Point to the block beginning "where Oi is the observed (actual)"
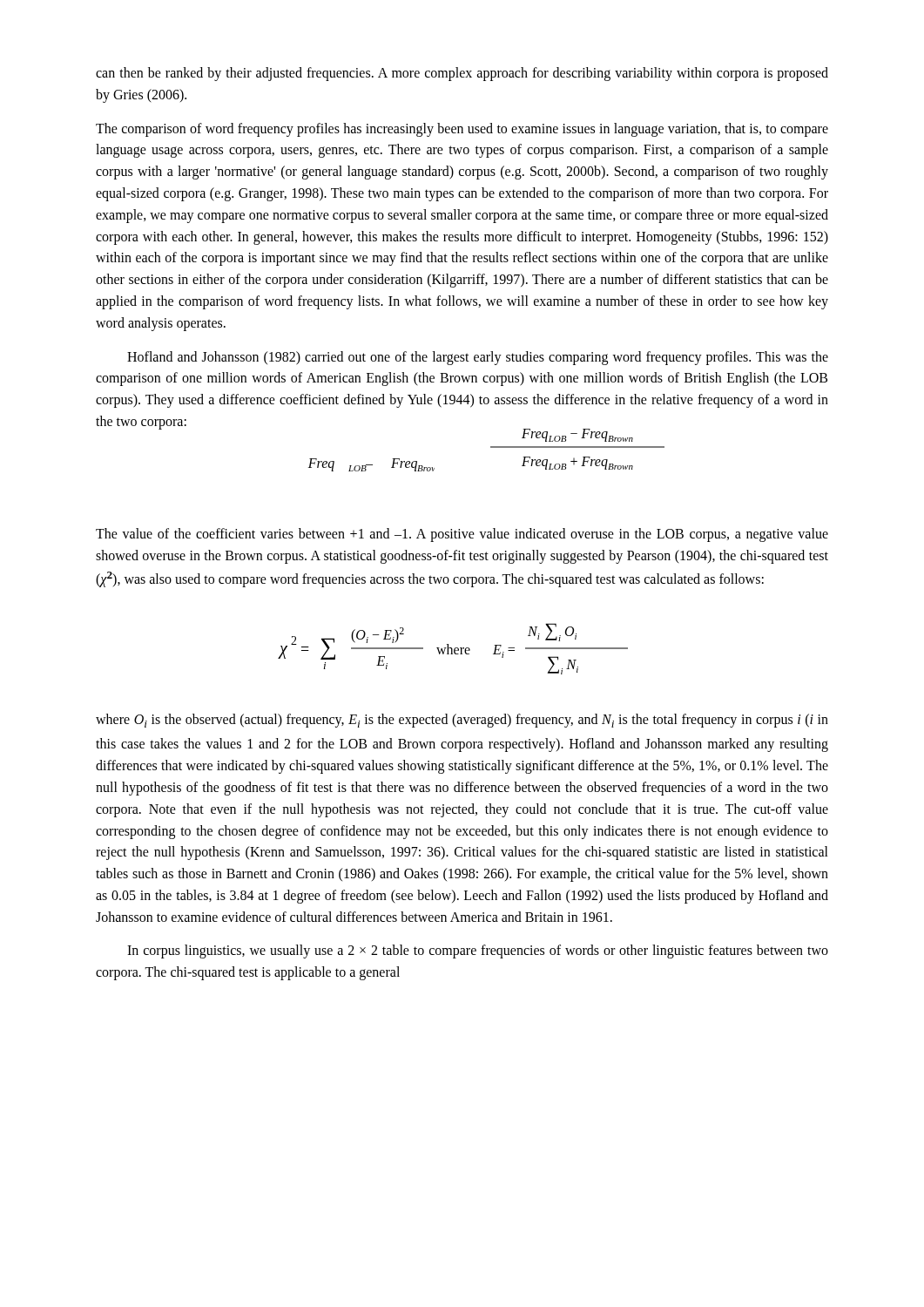 [462, 819]
